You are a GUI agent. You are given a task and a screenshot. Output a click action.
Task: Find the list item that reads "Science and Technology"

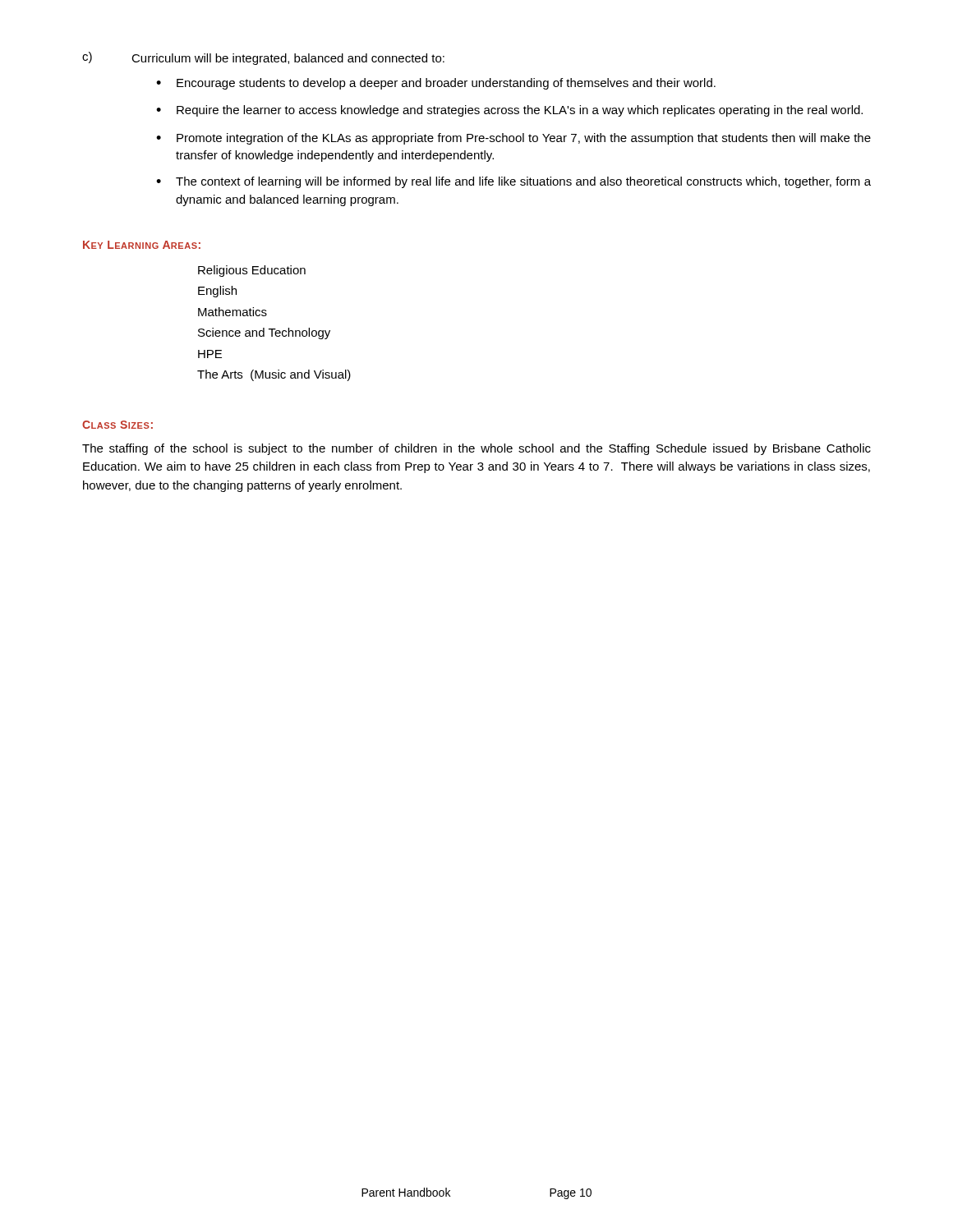click(264, 332)
